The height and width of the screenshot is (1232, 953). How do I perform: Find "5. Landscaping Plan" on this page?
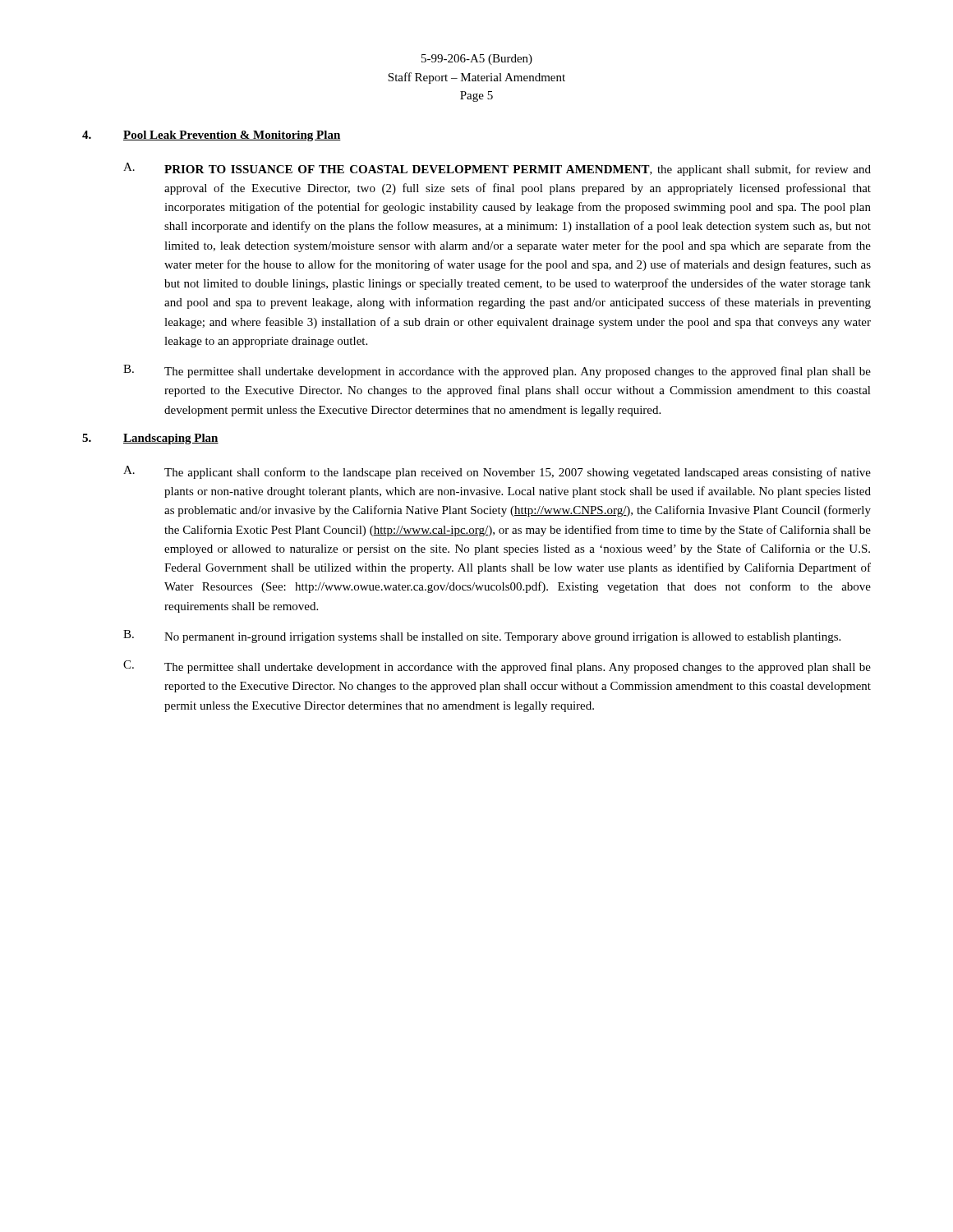(x=150, y=438)
